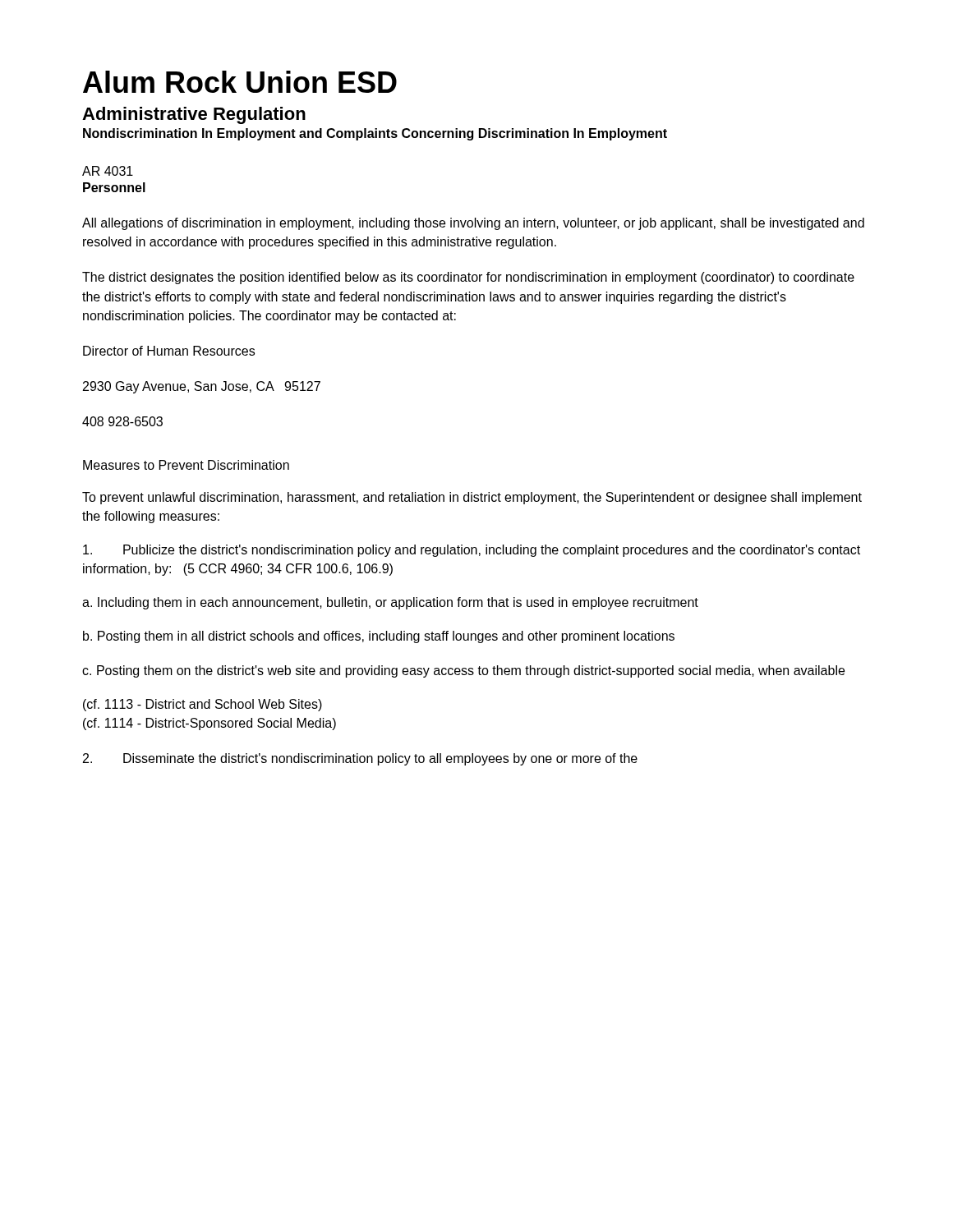
Task: Where is the passage that starts "Publicize the district's nondiscrimination policy and regulation,"?
Action: [476, 559]
